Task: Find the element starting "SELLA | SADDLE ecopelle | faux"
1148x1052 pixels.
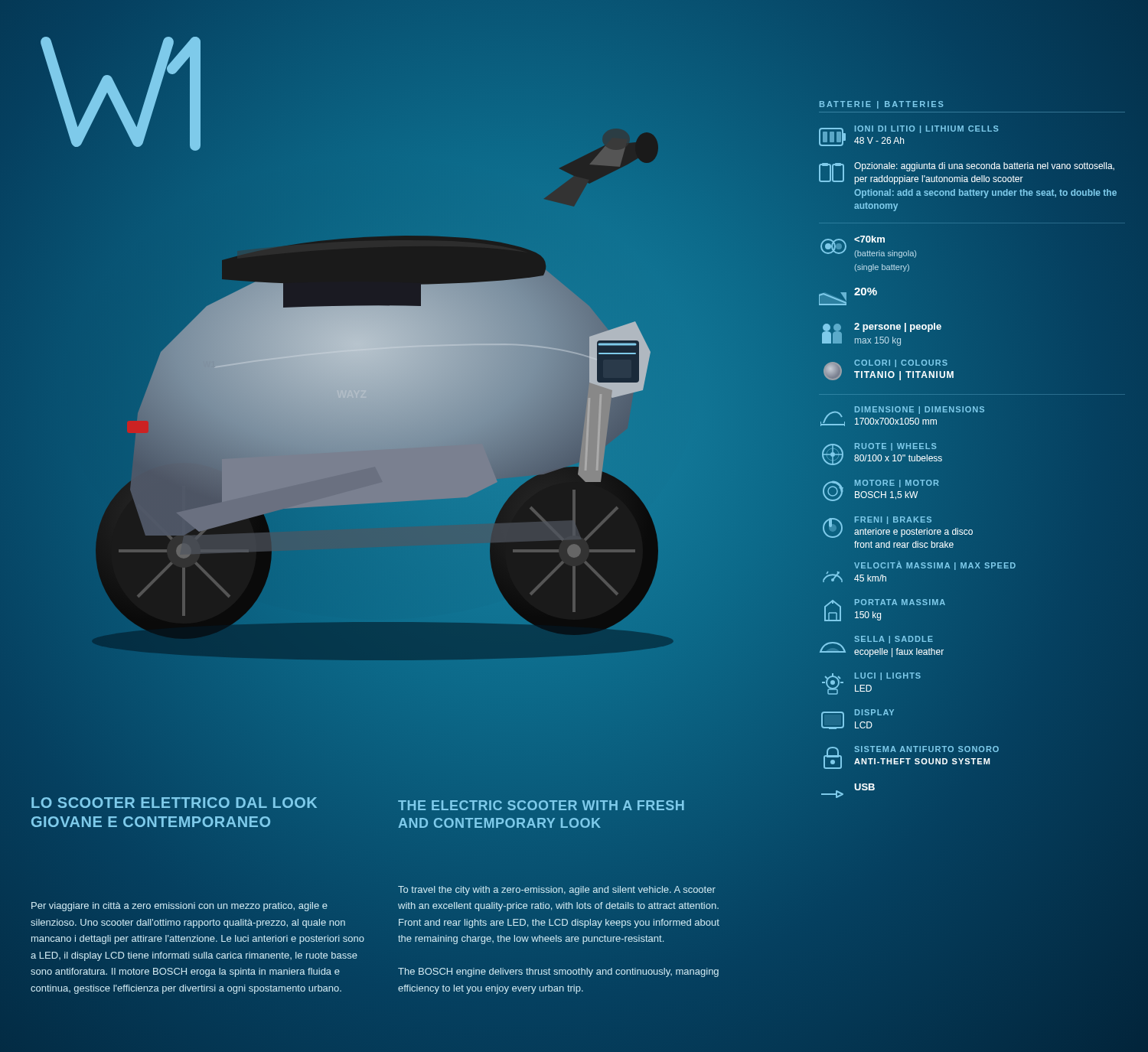Action: [881, 648]
